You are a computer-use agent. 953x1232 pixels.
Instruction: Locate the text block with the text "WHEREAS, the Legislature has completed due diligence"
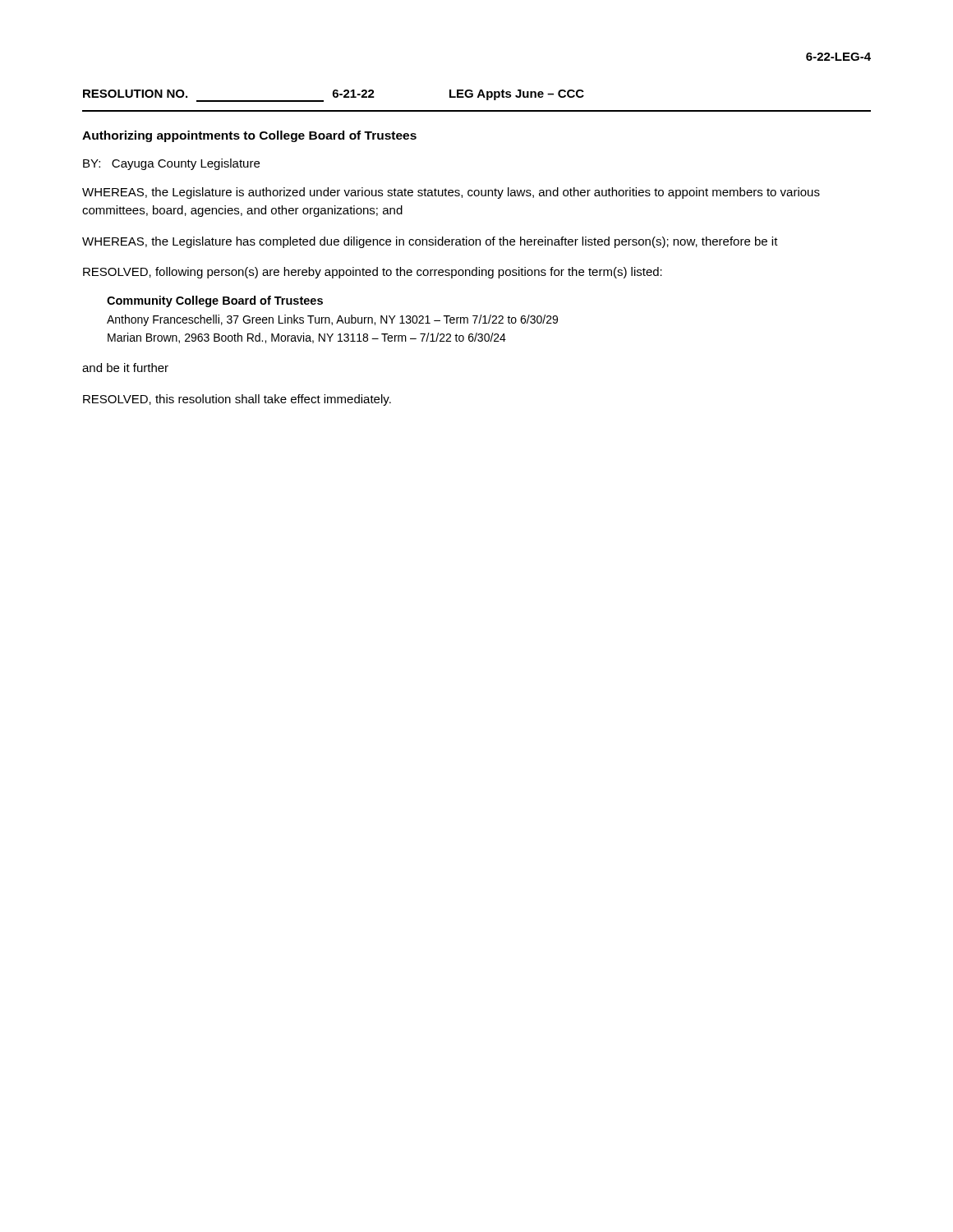[x=430, y=241]
